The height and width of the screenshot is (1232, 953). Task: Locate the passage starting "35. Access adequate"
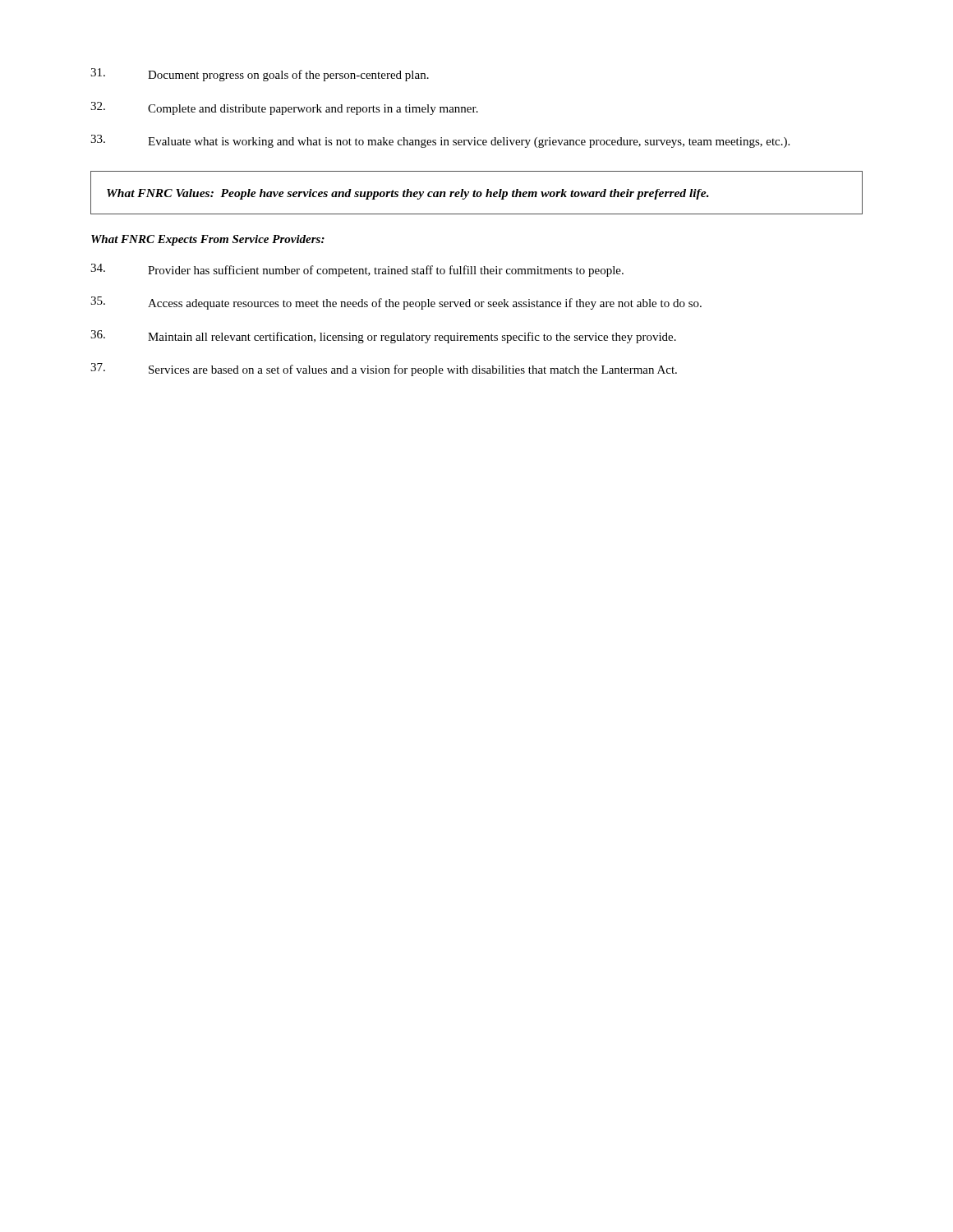476,303
